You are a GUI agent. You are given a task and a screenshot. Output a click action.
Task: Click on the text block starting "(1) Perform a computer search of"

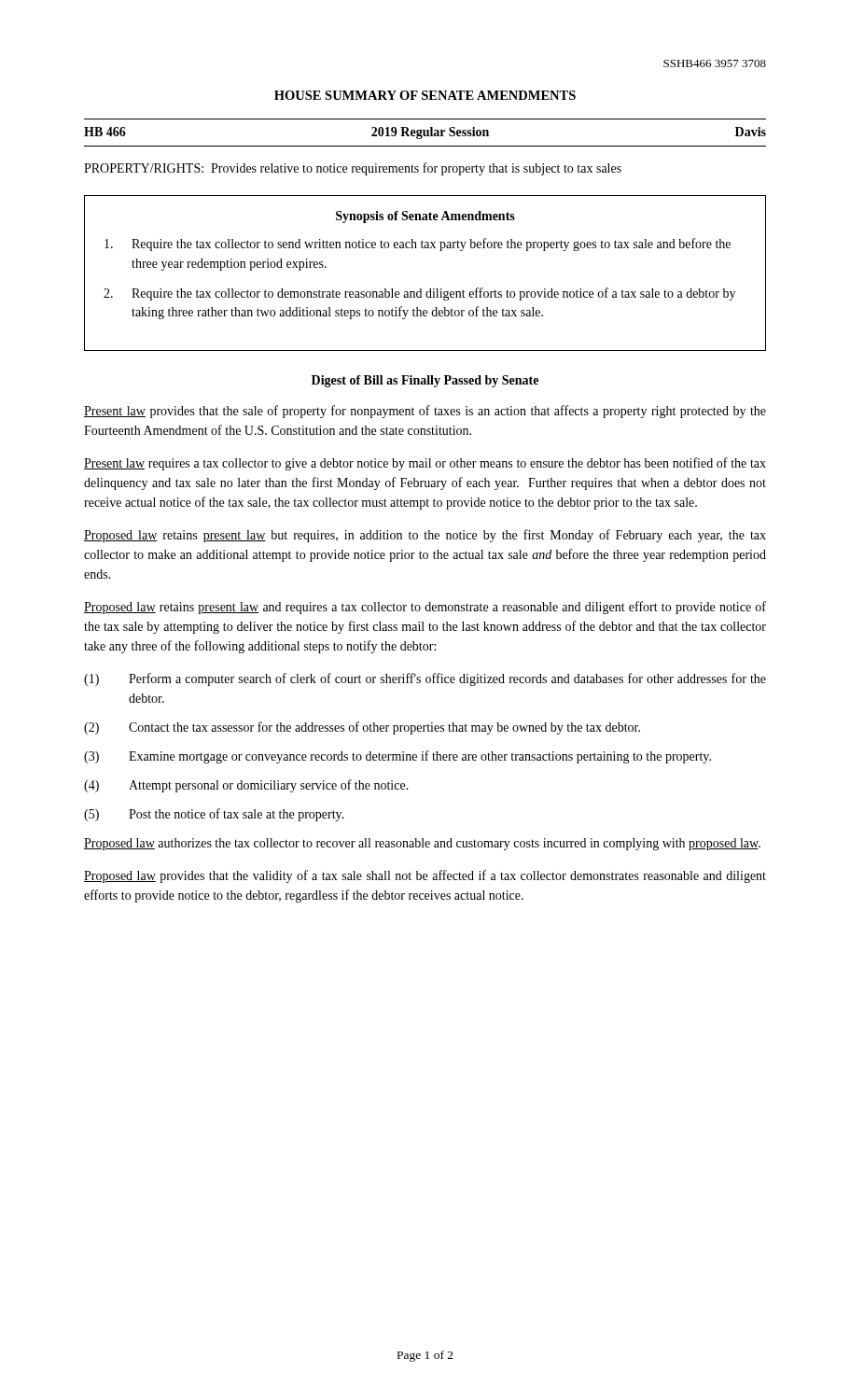point(425,689)
